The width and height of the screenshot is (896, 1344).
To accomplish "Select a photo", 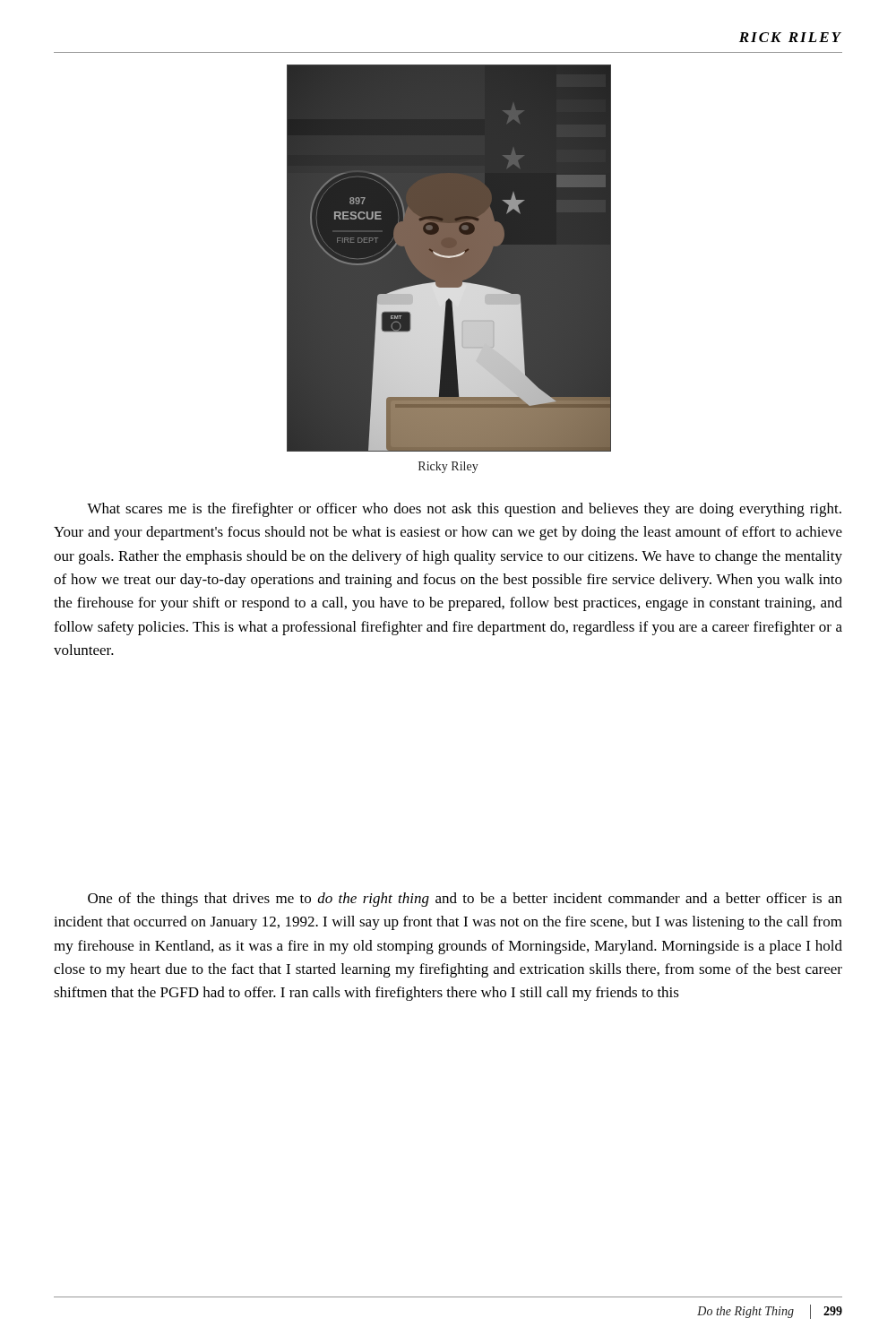I will tap(448, 258).
